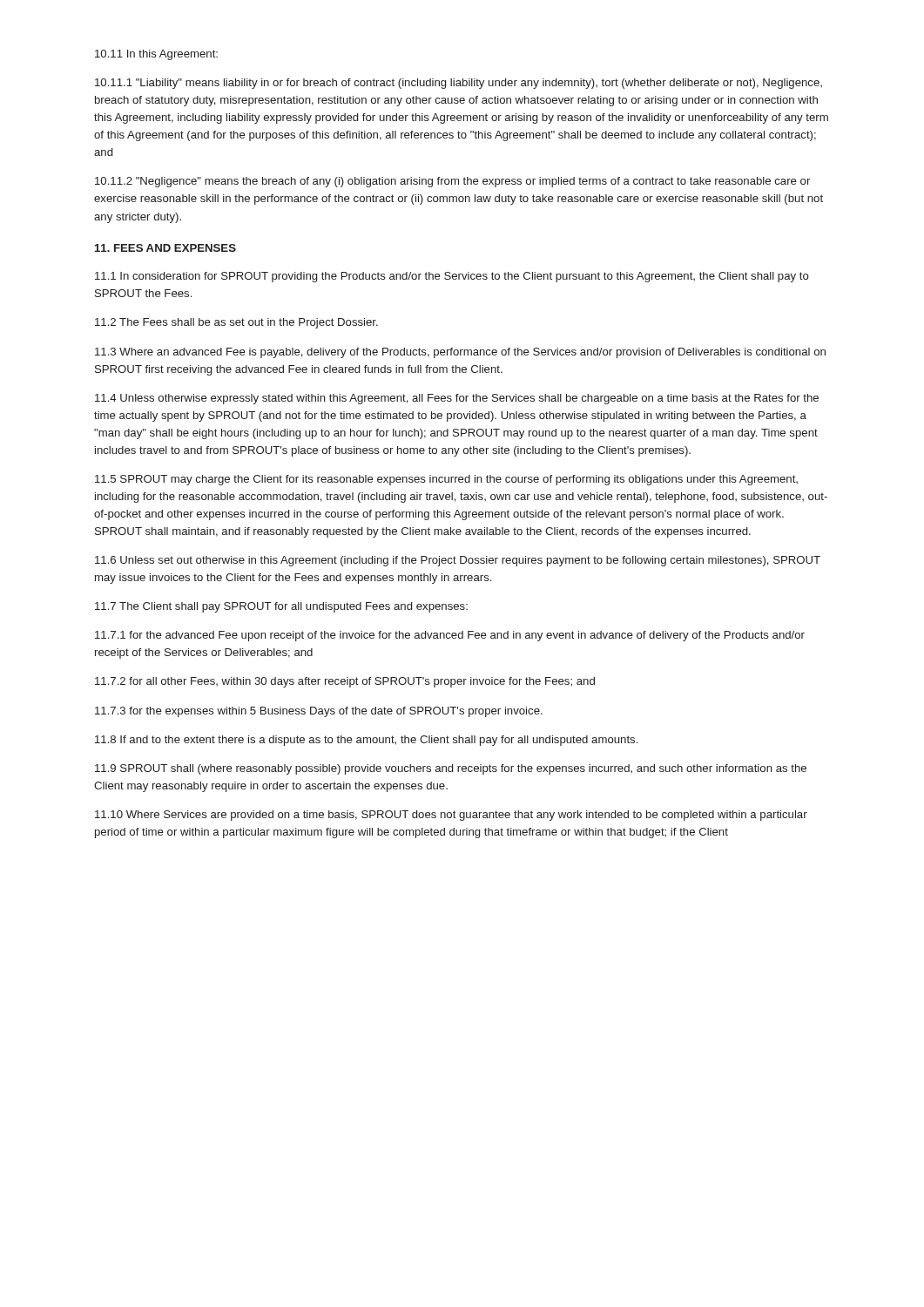Click the passage that begins "7 The Client shall pay SPROUT"
This screenshot has width=924, height=1307.
tap(281, 606)
